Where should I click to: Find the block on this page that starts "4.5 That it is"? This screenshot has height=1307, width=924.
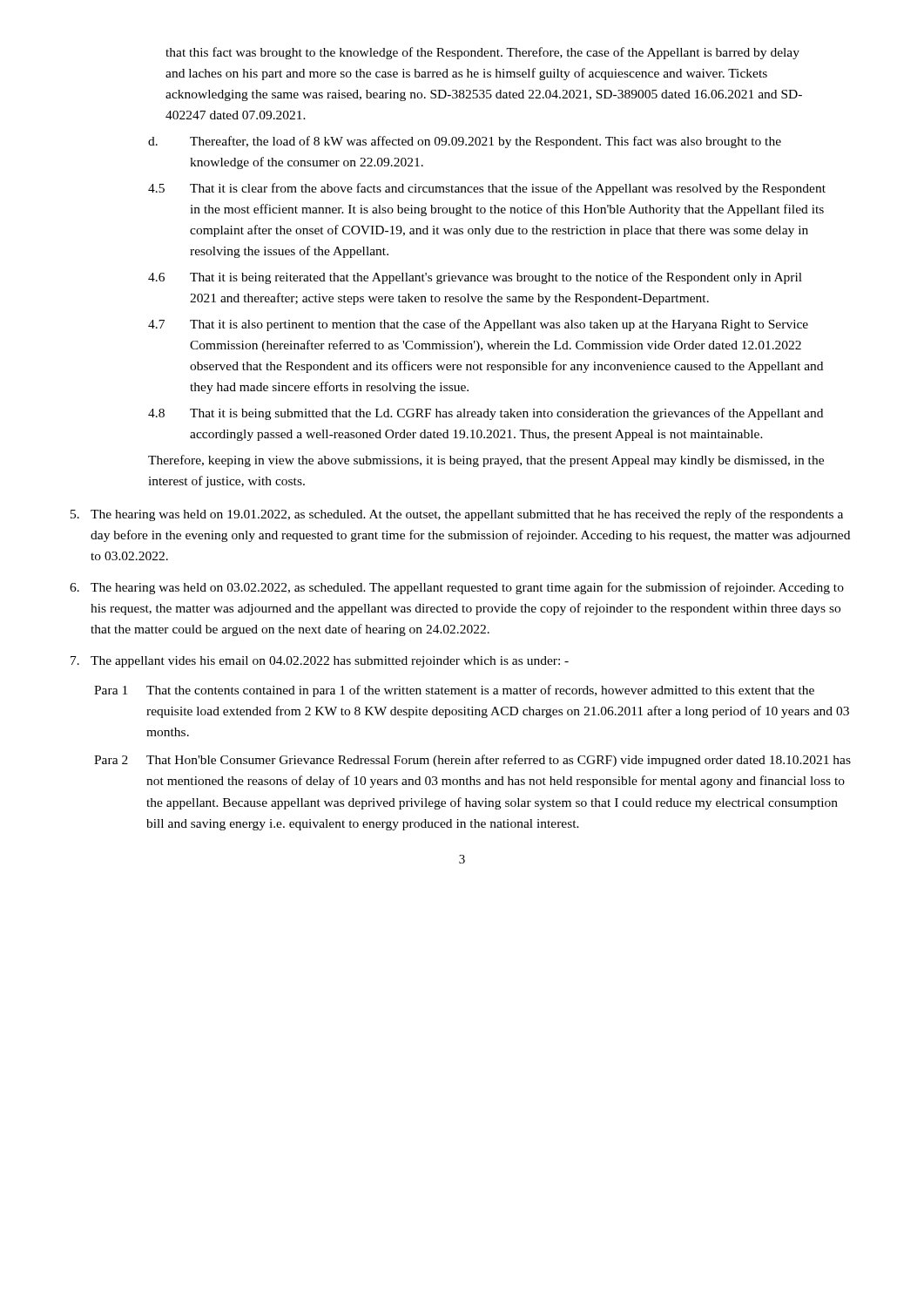click(x=488, y=220)
